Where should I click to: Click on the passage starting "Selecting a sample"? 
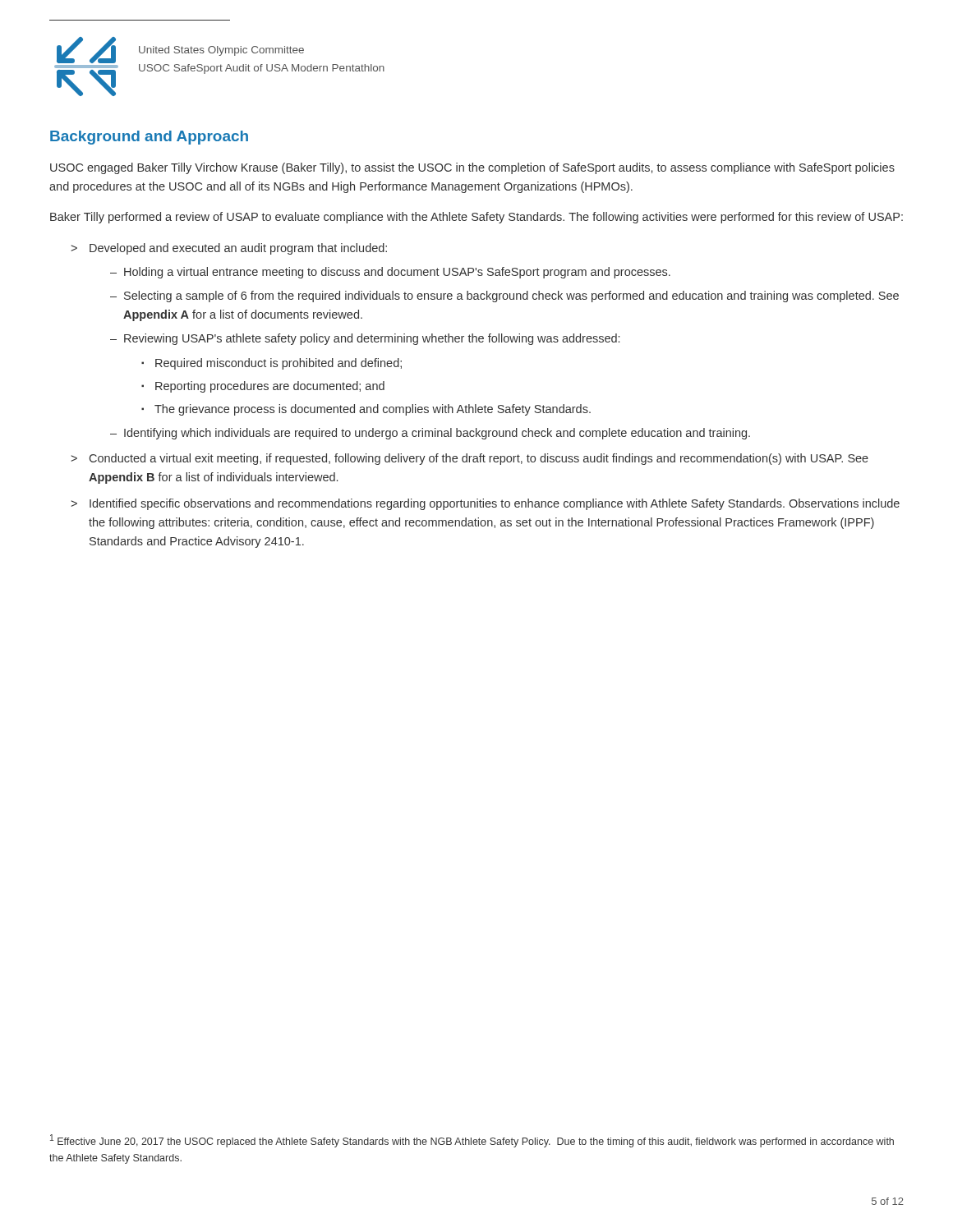pyautogui.click(x=511, y=305)
